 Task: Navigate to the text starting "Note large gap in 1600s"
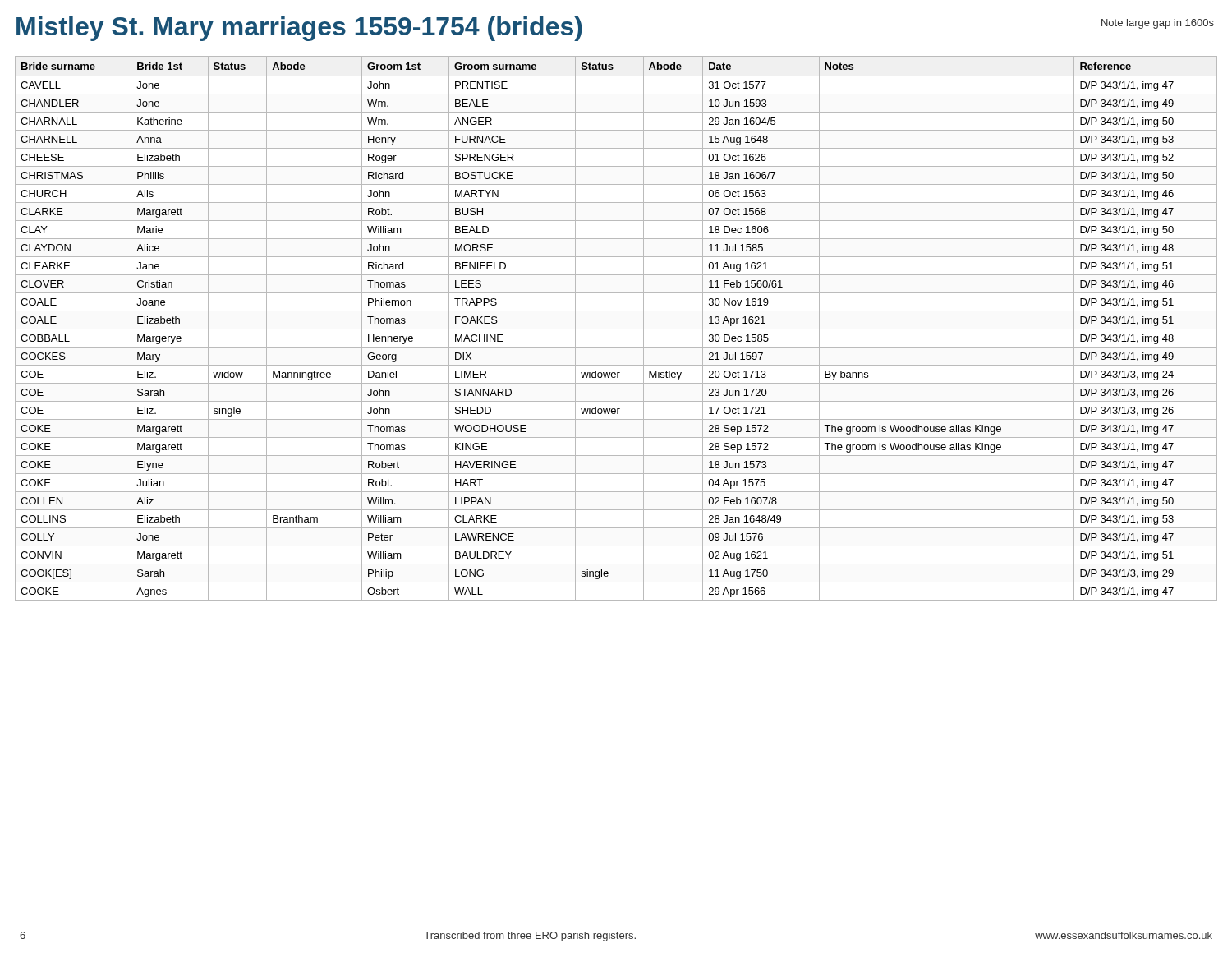pos(1157,23)
